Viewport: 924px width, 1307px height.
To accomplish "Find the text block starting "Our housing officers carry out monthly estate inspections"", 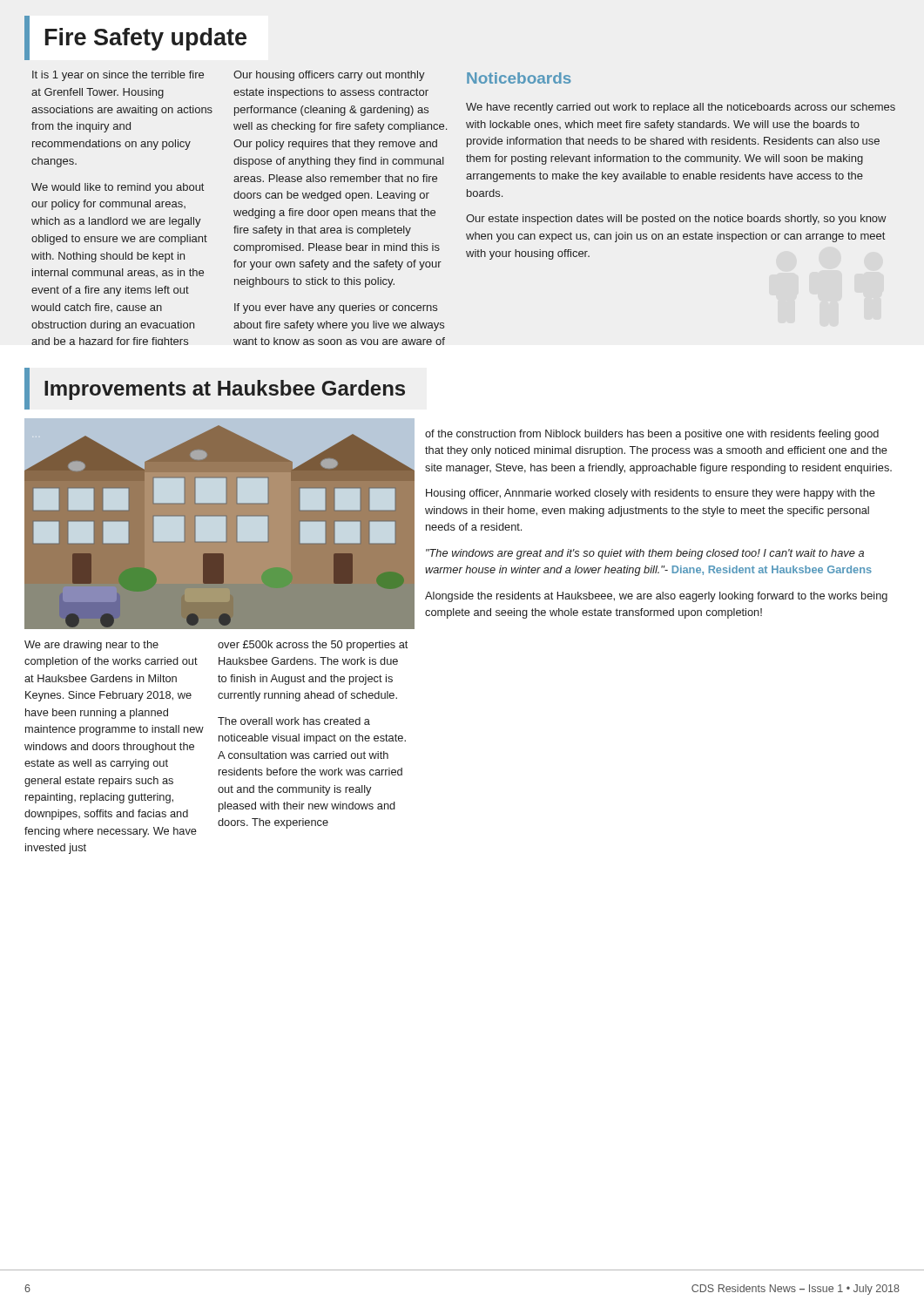I will 341,243.
